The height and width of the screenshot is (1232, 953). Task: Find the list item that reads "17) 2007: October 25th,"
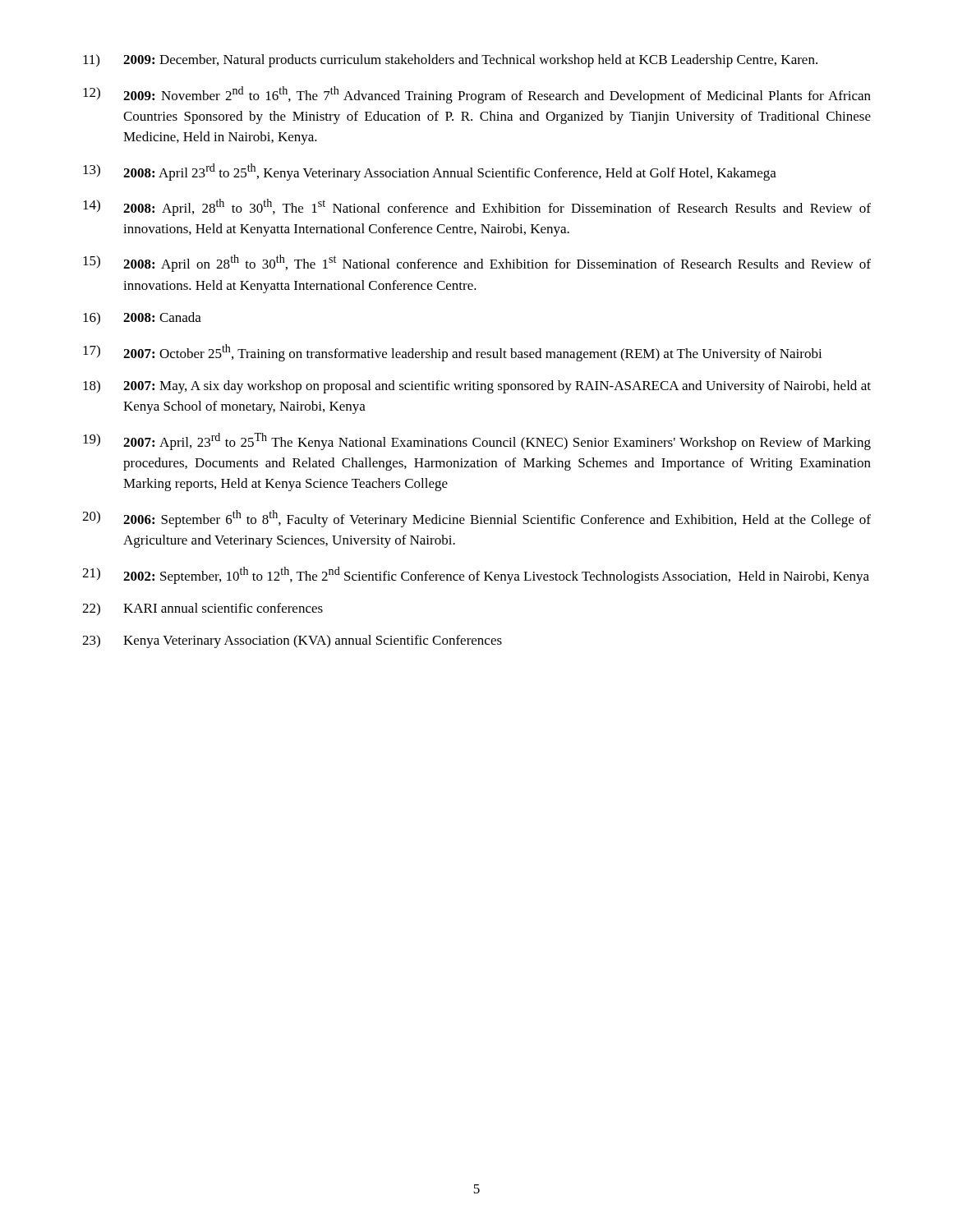476,352
